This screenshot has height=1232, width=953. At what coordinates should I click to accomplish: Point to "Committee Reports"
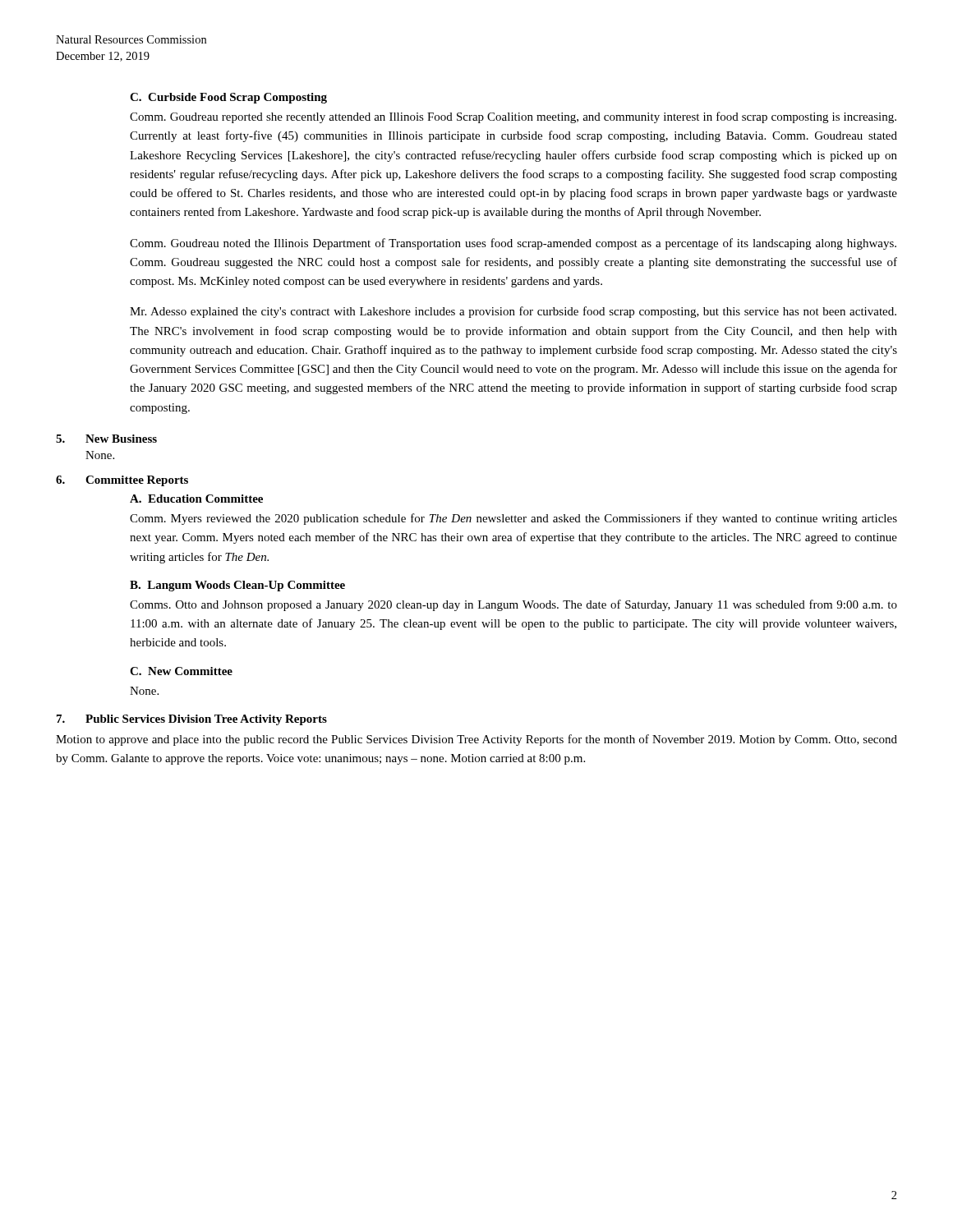pos(137,480)
